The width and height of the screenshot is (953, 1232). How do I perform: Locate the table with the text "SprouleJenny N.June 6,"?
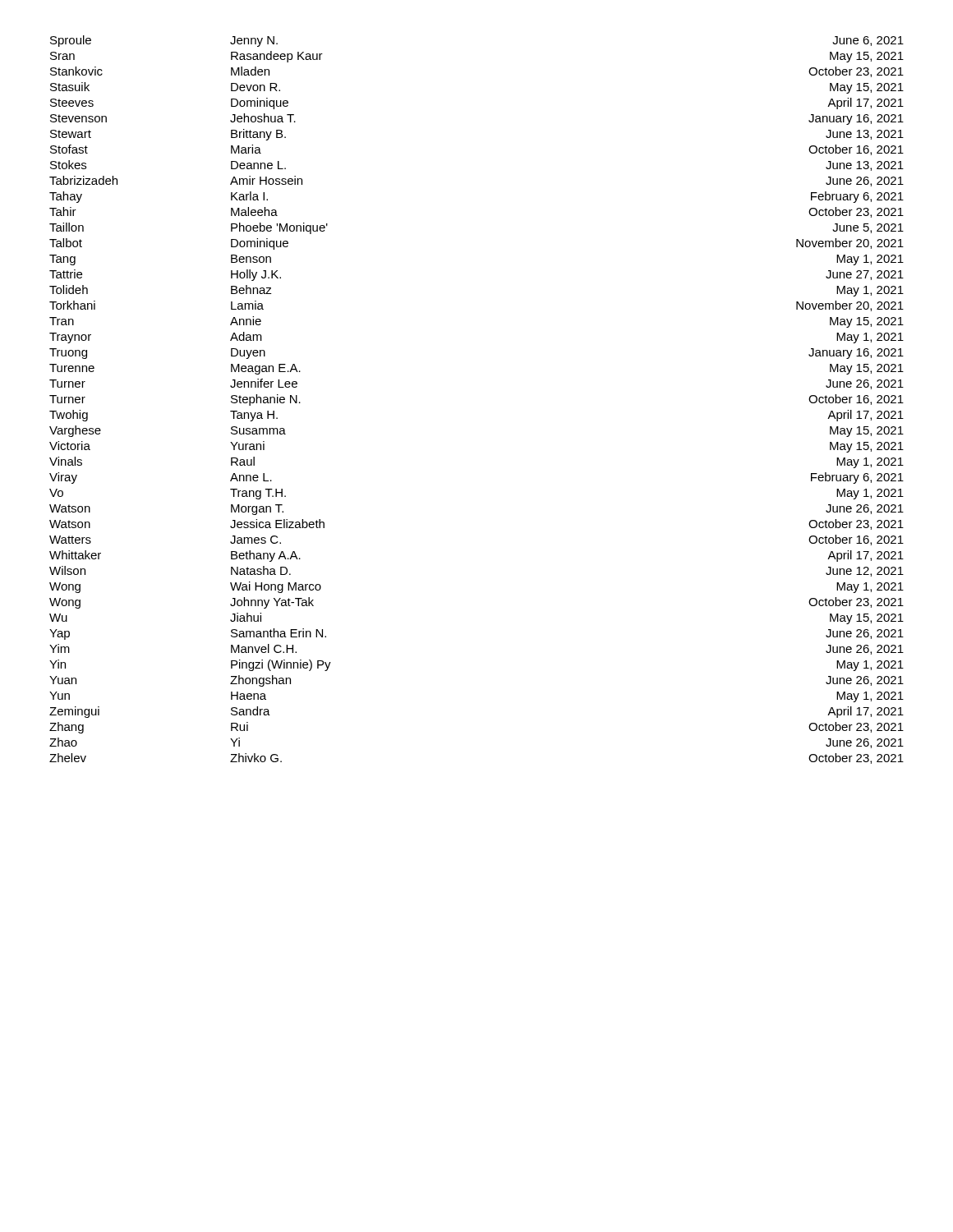click(476, 399)
